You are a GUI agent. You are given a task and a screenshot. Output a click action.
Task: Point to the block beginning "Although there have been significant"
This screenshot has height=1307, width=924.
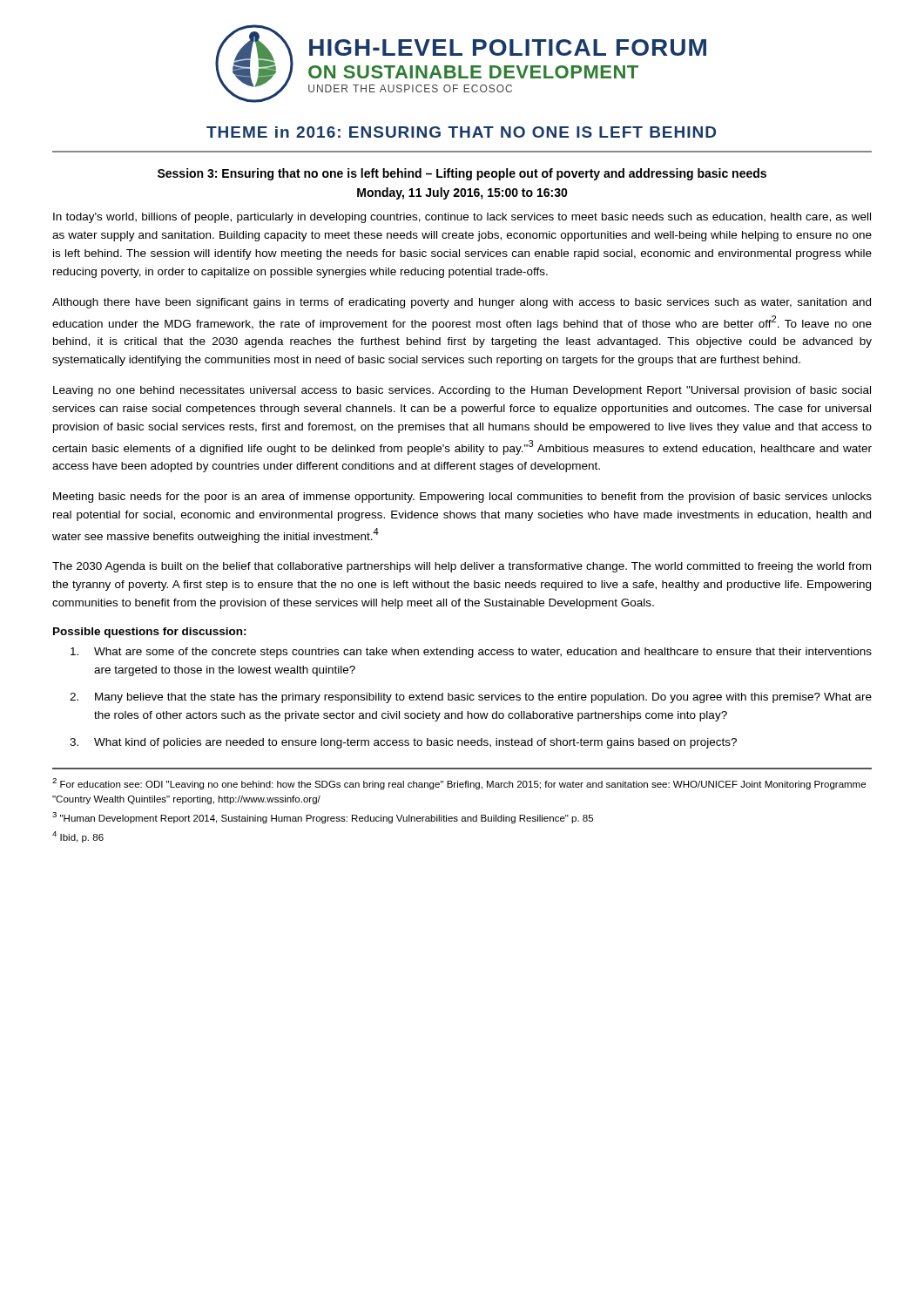coord(462,331)
